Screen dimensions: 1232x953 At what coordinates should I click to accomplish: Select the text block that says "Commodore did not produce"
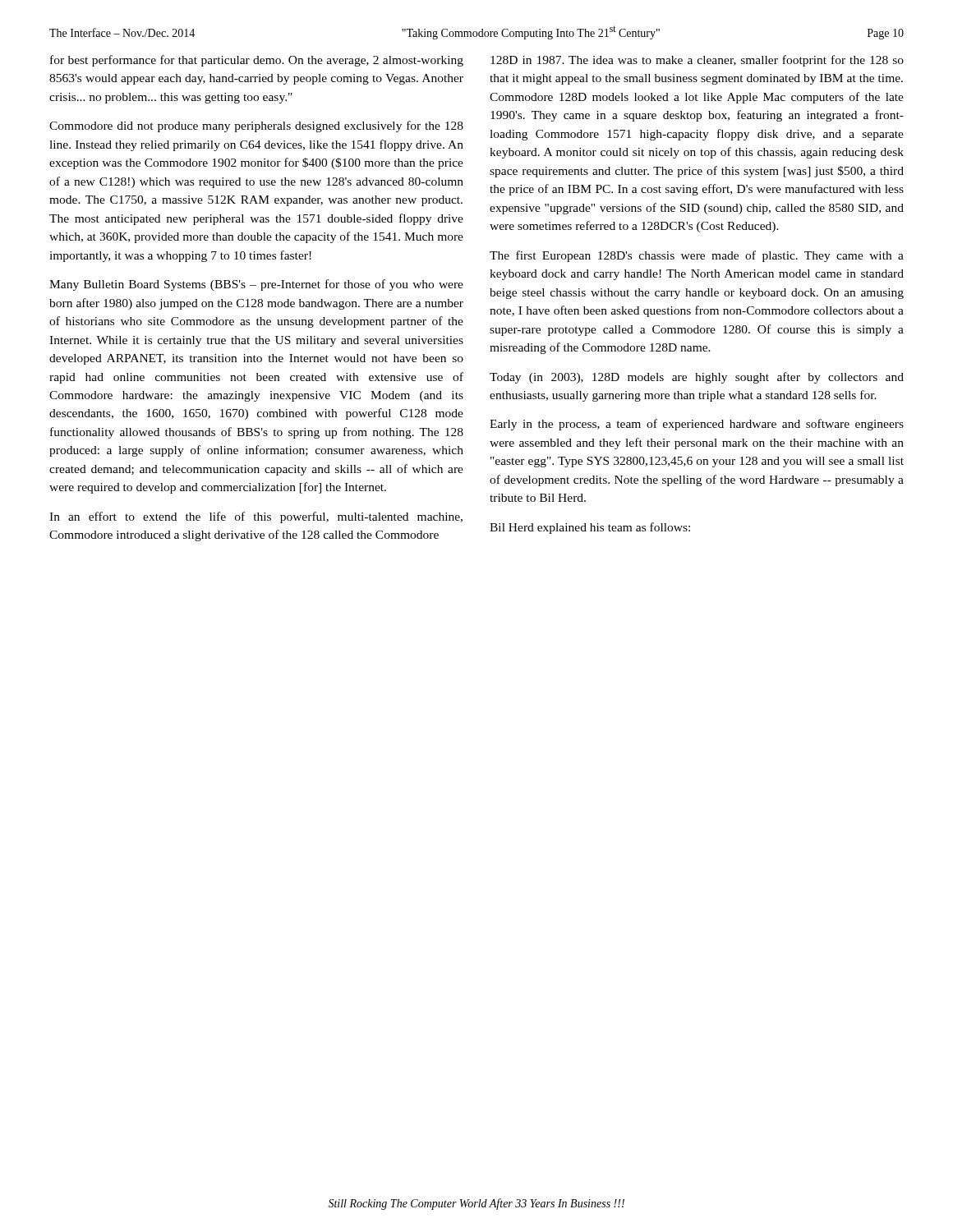(256, 191)
